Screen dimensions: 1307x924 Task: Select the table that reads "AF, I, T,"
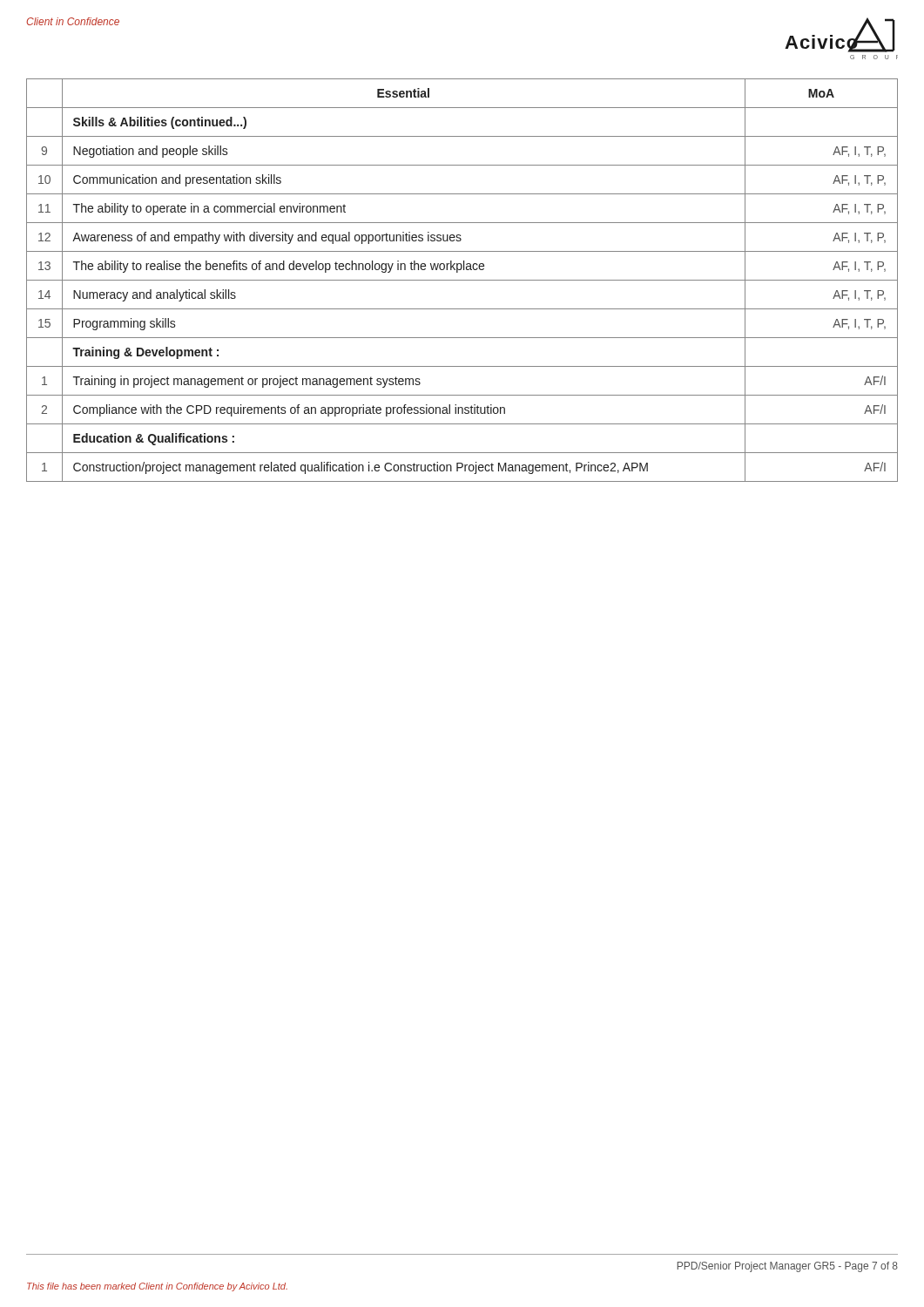(x=462, y=280)
